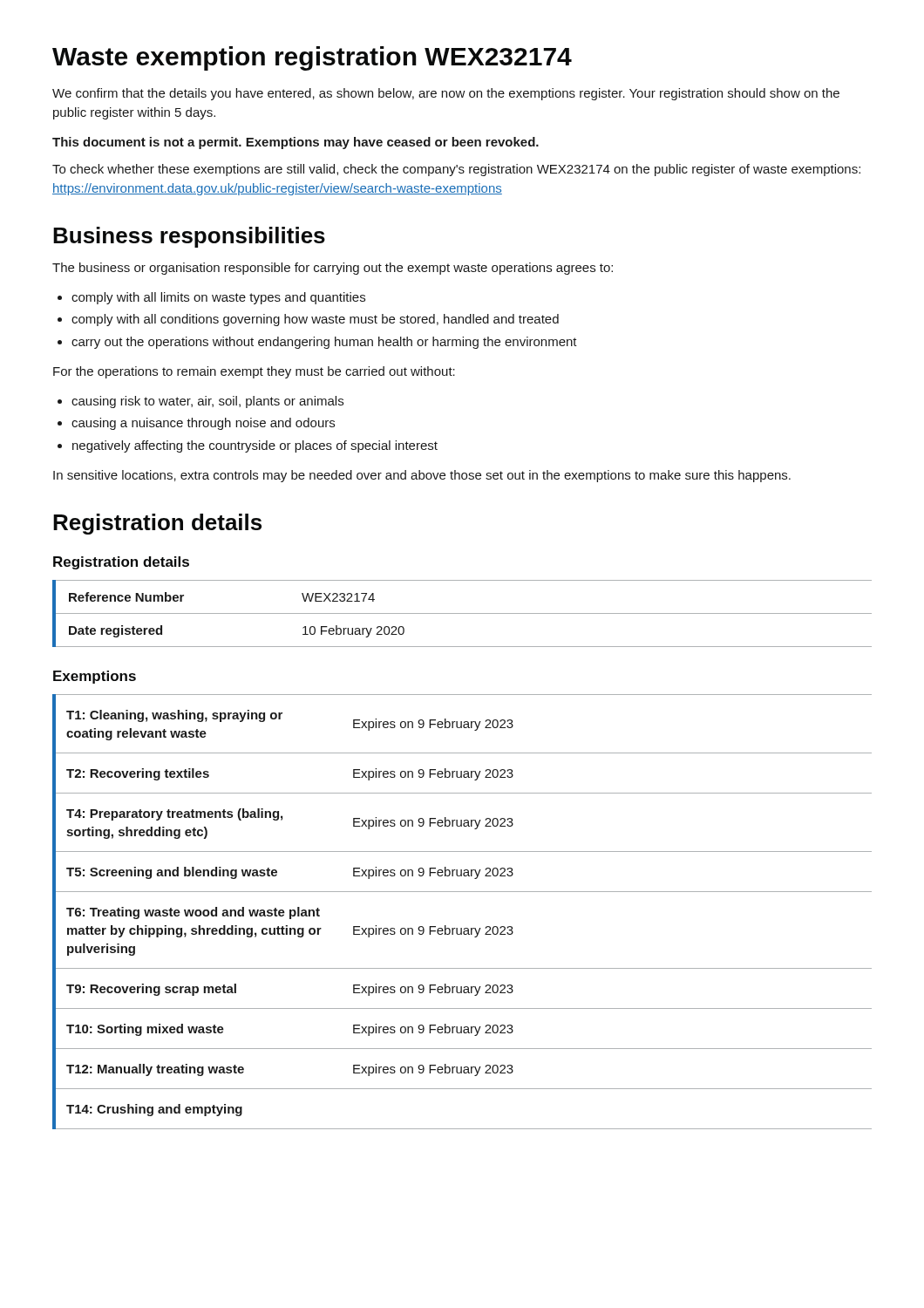The width and height of the screenshot is (924, 1308).
Task: Click on the text block with the text "To check whether these exemptions are still"
Action: (462, 179)
